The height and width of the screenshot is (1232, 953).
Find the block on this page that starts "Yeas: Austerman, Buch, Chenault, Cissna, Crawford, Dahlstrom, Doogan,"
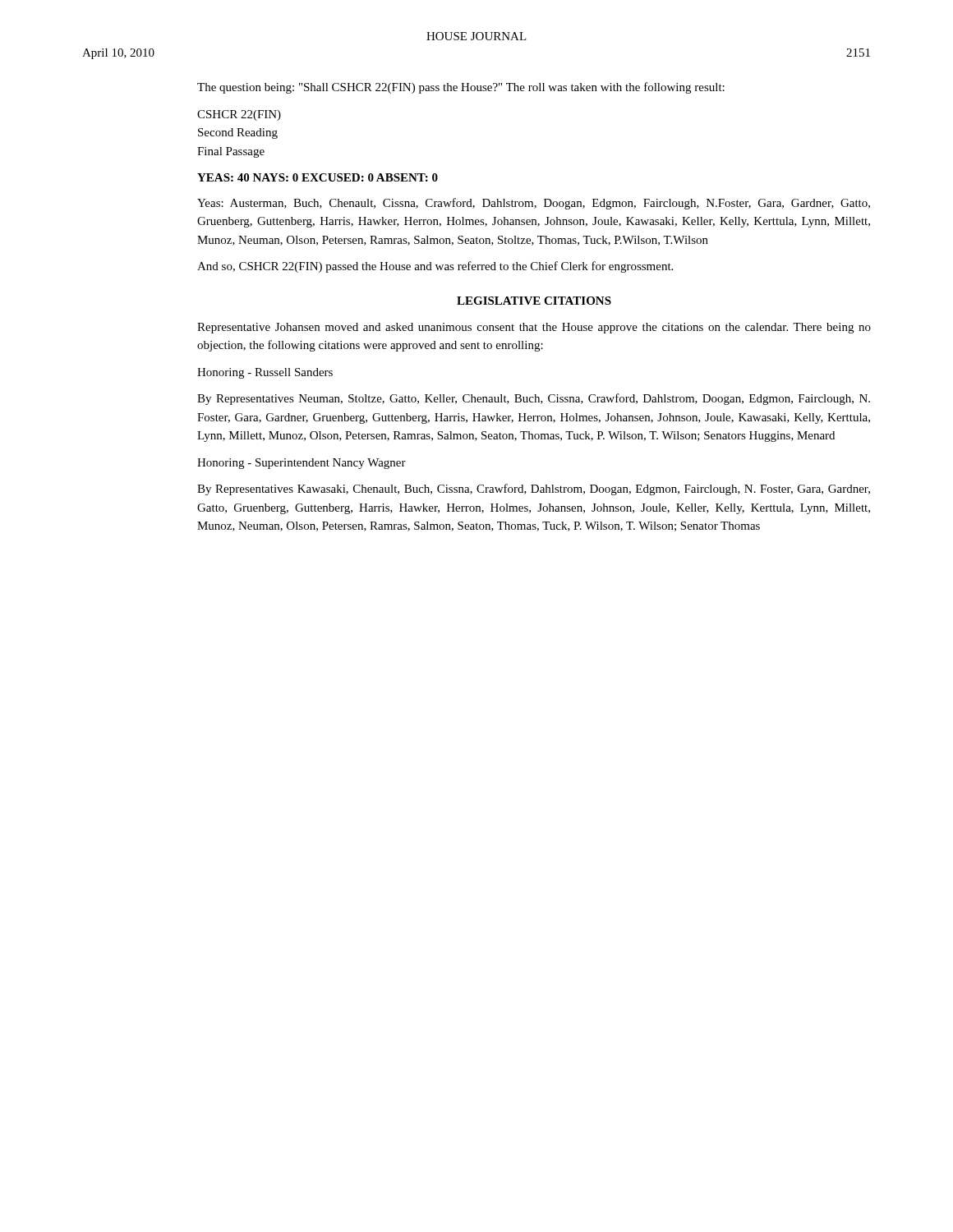[534, 221]
